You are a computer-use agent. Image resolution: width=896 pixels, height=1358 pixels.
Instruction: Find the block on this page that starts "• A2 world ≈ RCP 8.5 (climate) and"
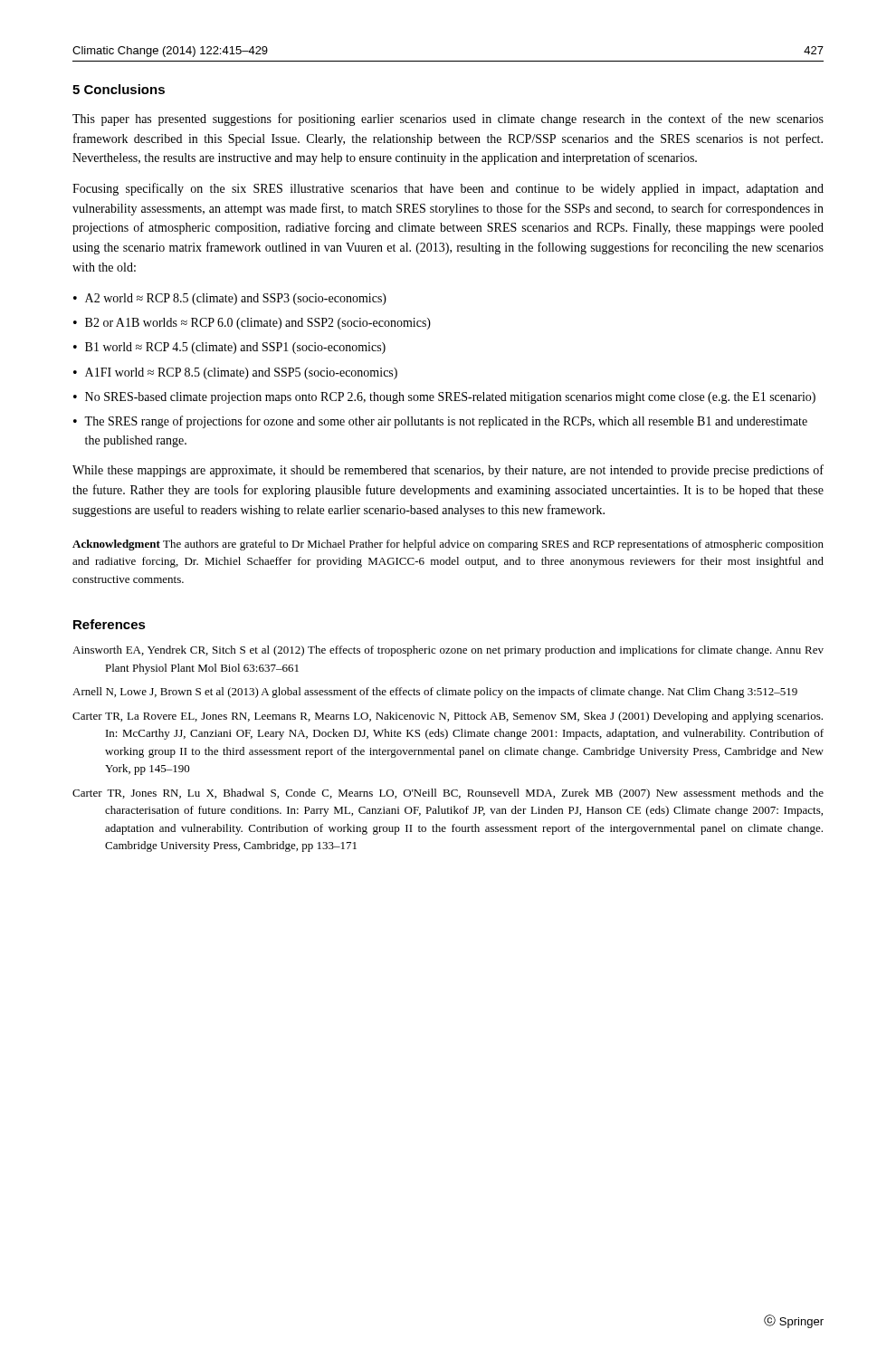[229, 298]
